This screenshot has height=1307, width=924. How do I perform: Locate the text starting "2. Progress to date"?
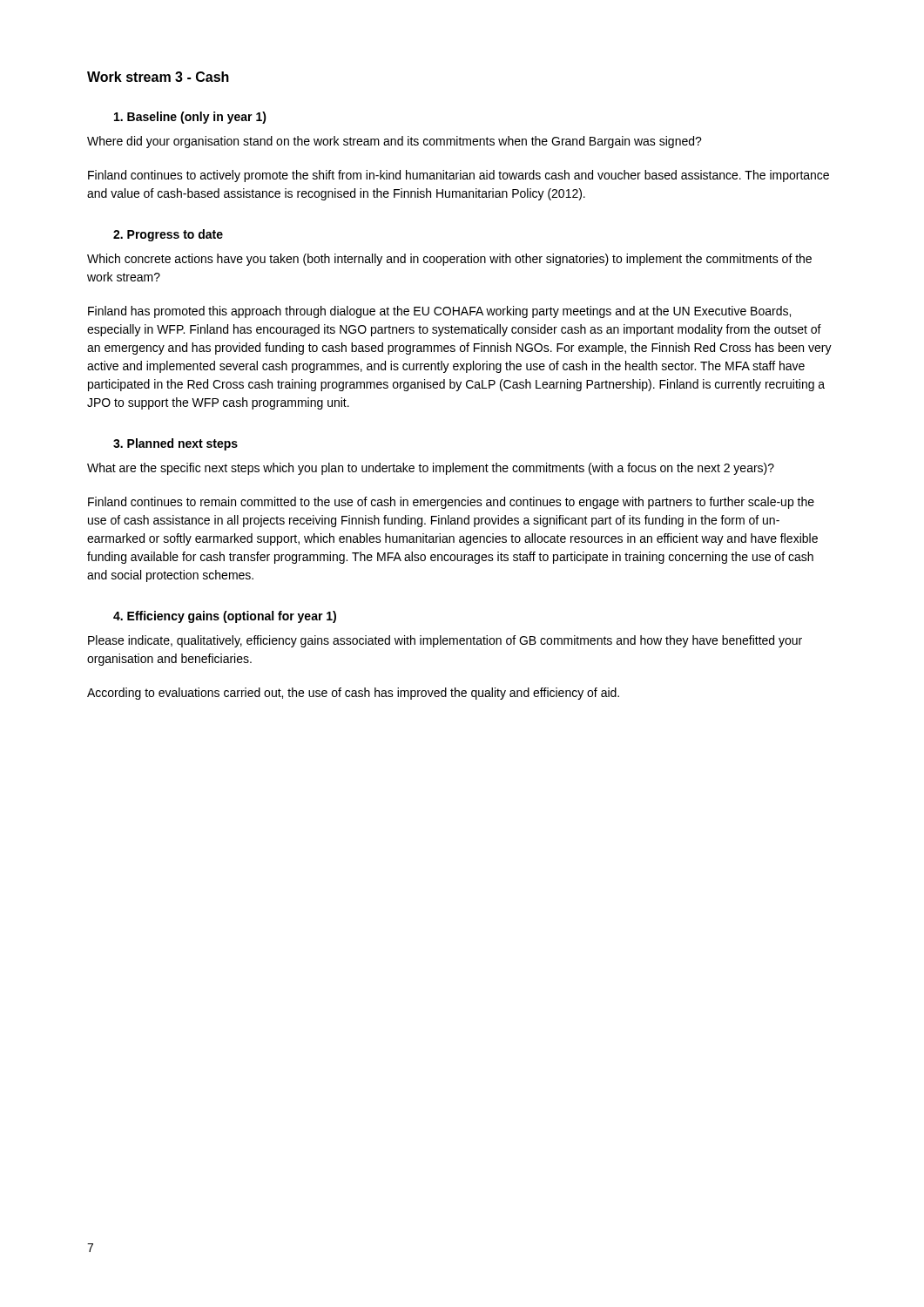(168, 234)
